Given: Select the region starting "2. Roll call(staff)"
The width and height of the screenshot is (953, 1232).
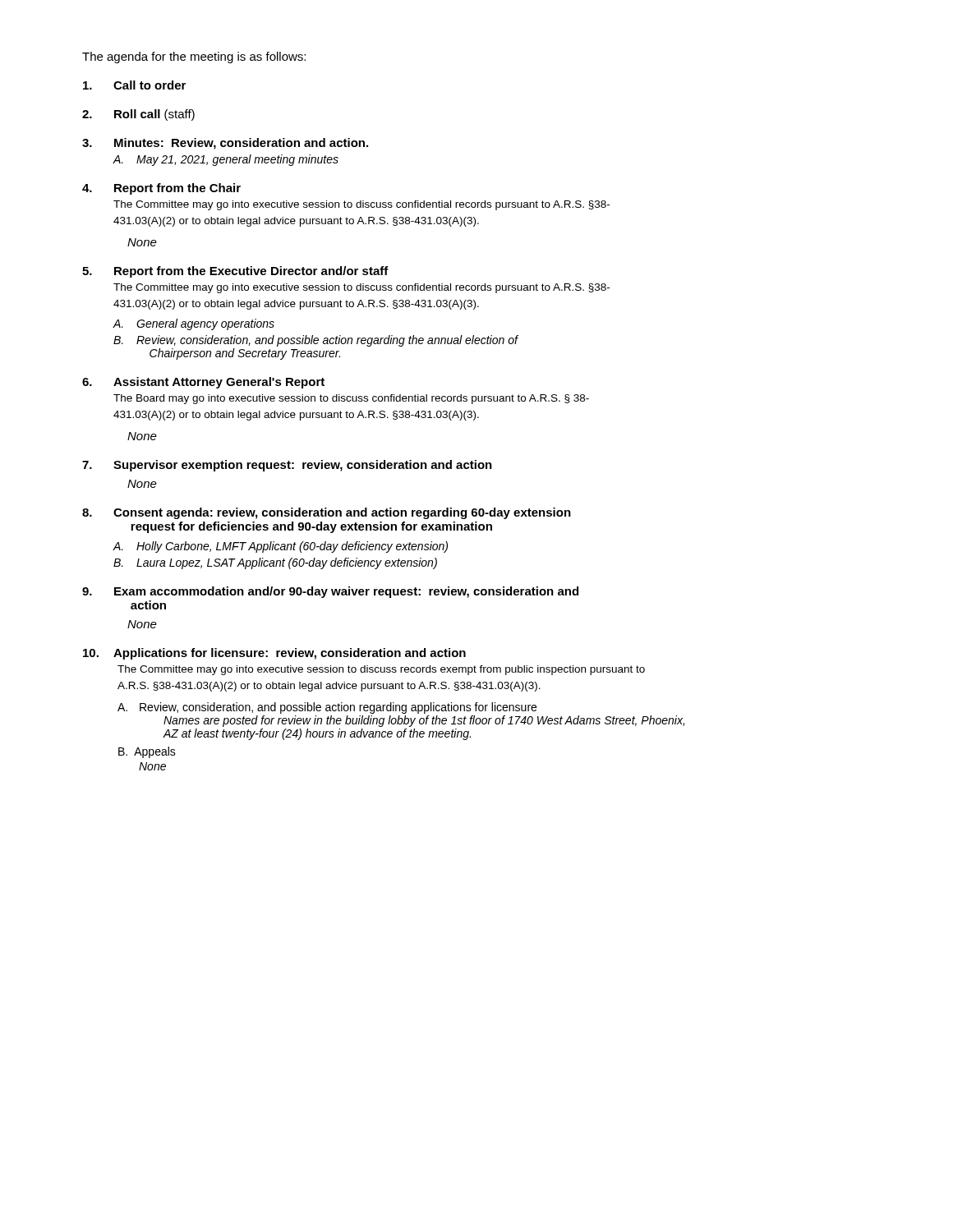Looking at the screenshot, I should (x=138, y=115).
